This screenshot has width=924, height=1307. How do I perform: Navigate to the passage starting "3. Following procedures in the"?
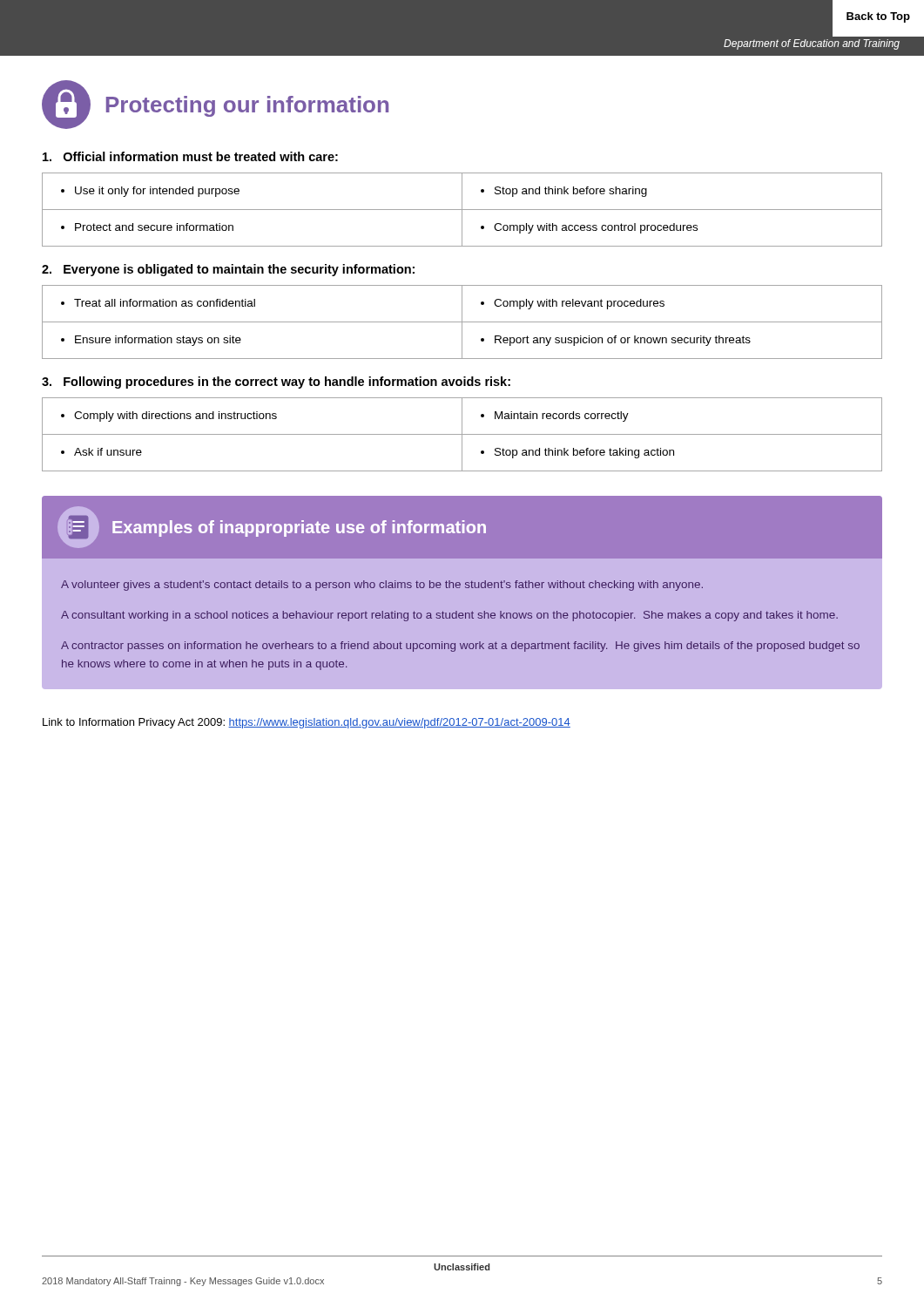coord(277,382)
